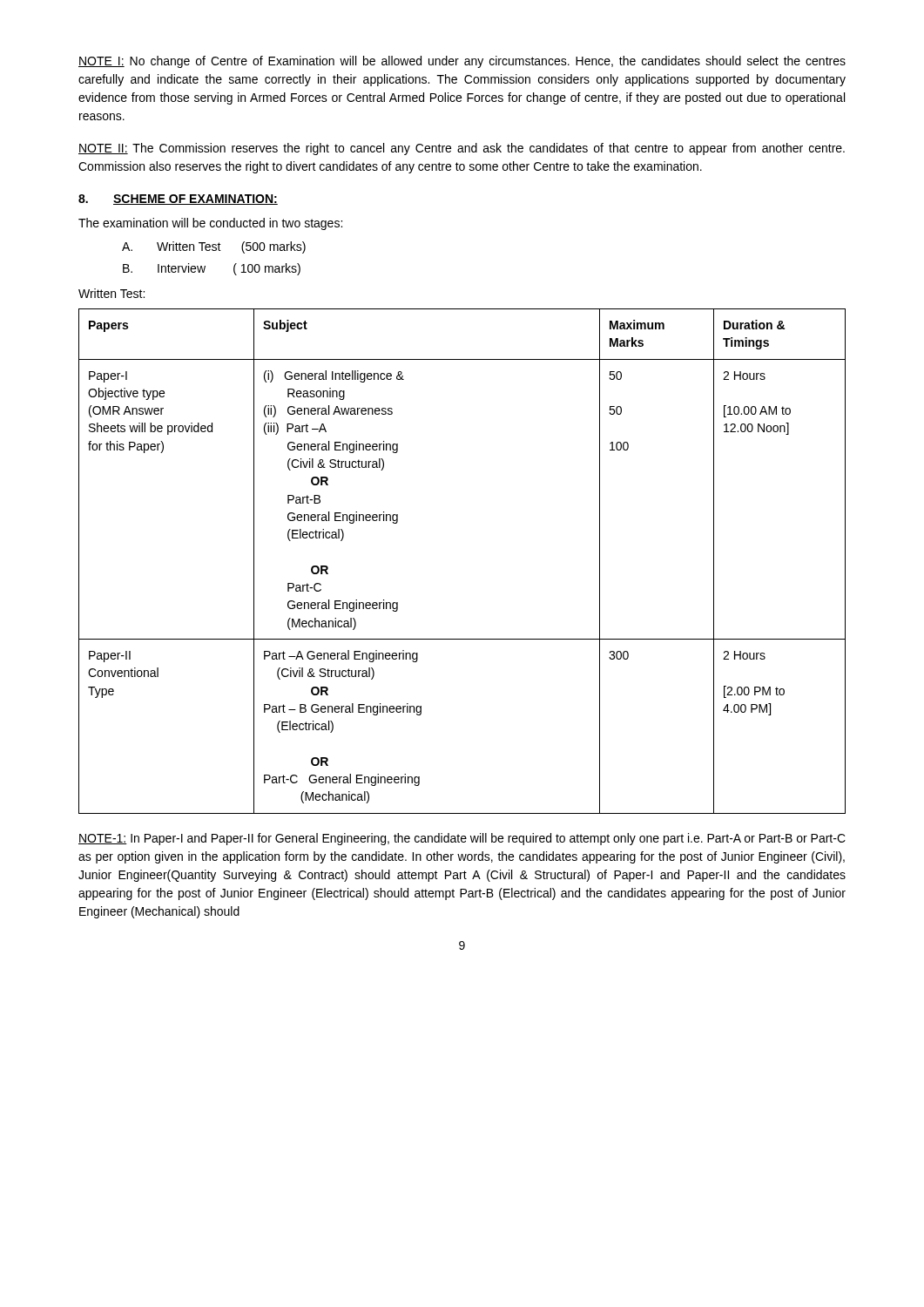Locate the text block that says "NOTE I: No change of"
The height and width of the screenshot is (1307, 924).
point(462,88)
